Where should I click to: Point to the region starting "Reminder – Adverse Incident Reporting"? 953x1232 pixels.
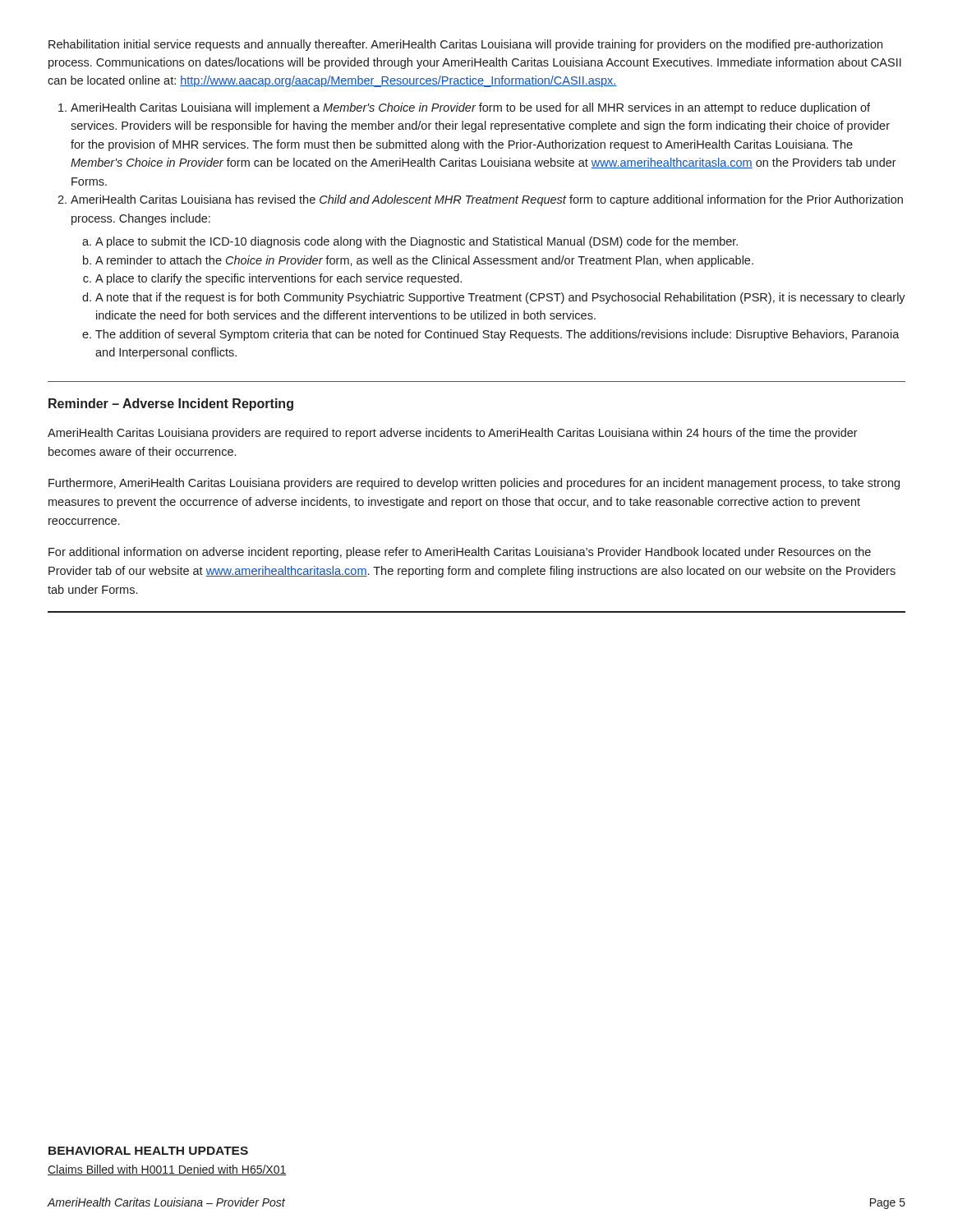pos(171,405)
